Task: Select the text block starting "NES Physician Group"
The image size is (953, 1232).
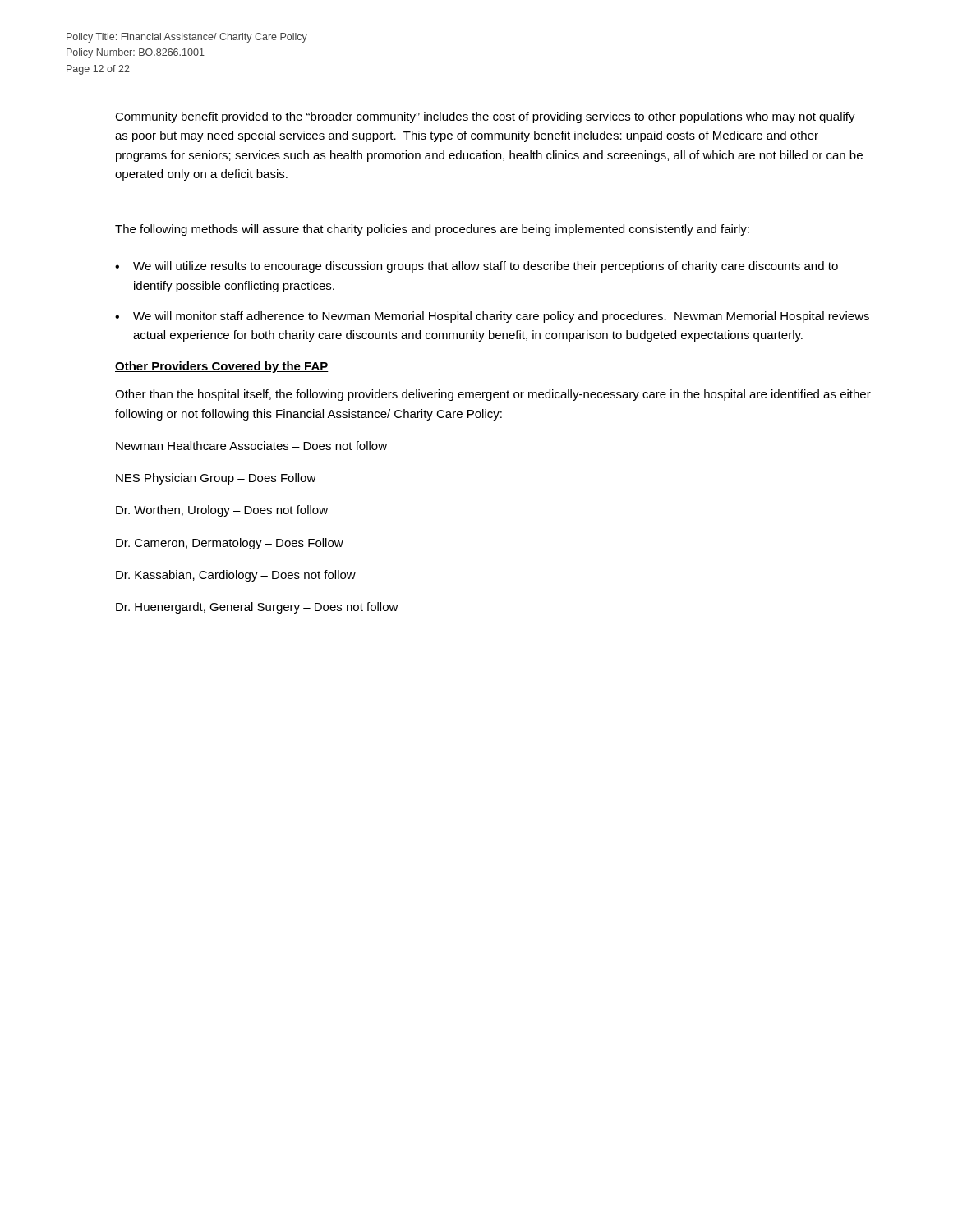Action: [x=215, y=478]
